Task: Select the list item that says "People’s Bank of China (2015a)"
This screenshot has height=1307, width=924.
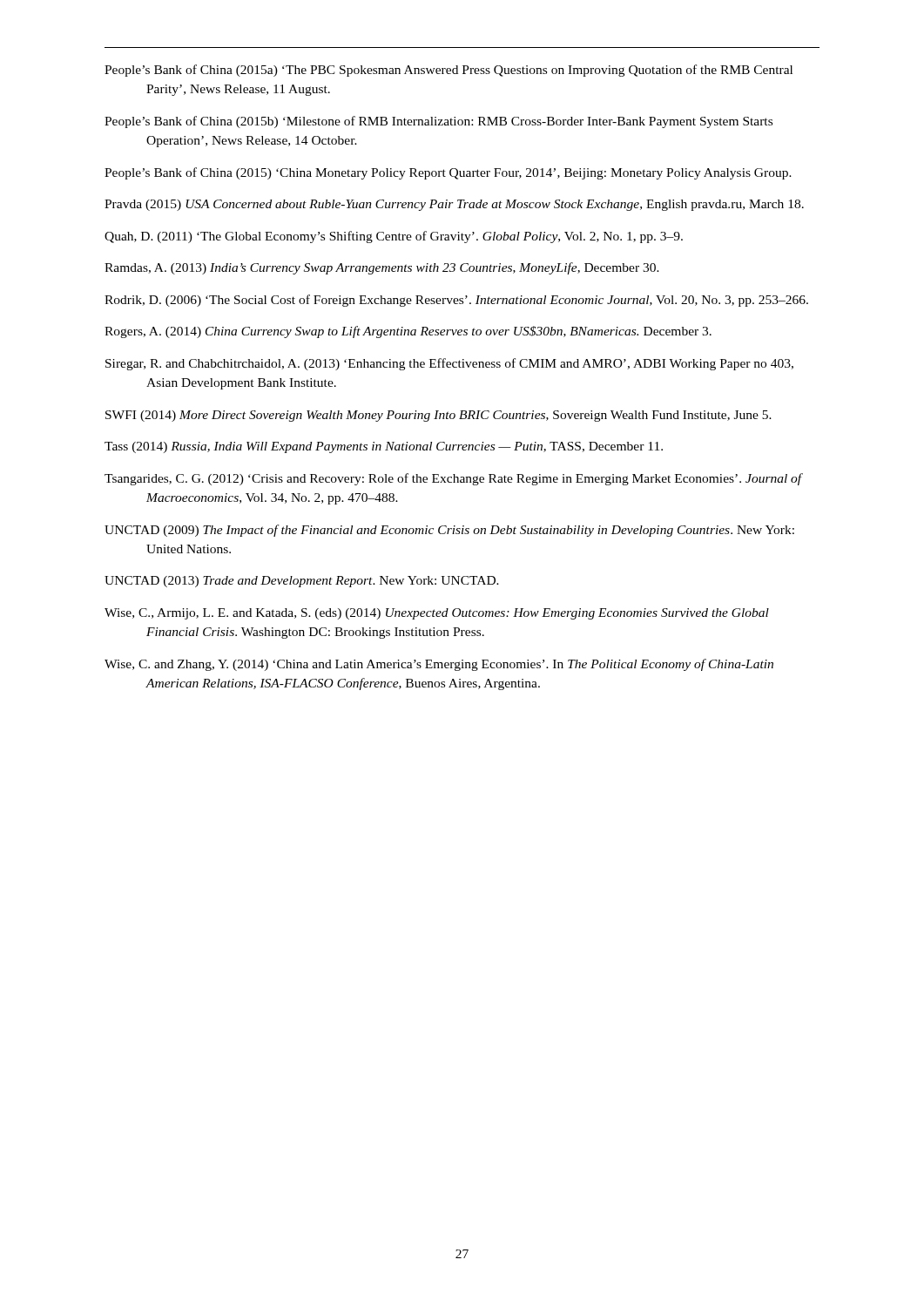Action: tap(449, 79)
